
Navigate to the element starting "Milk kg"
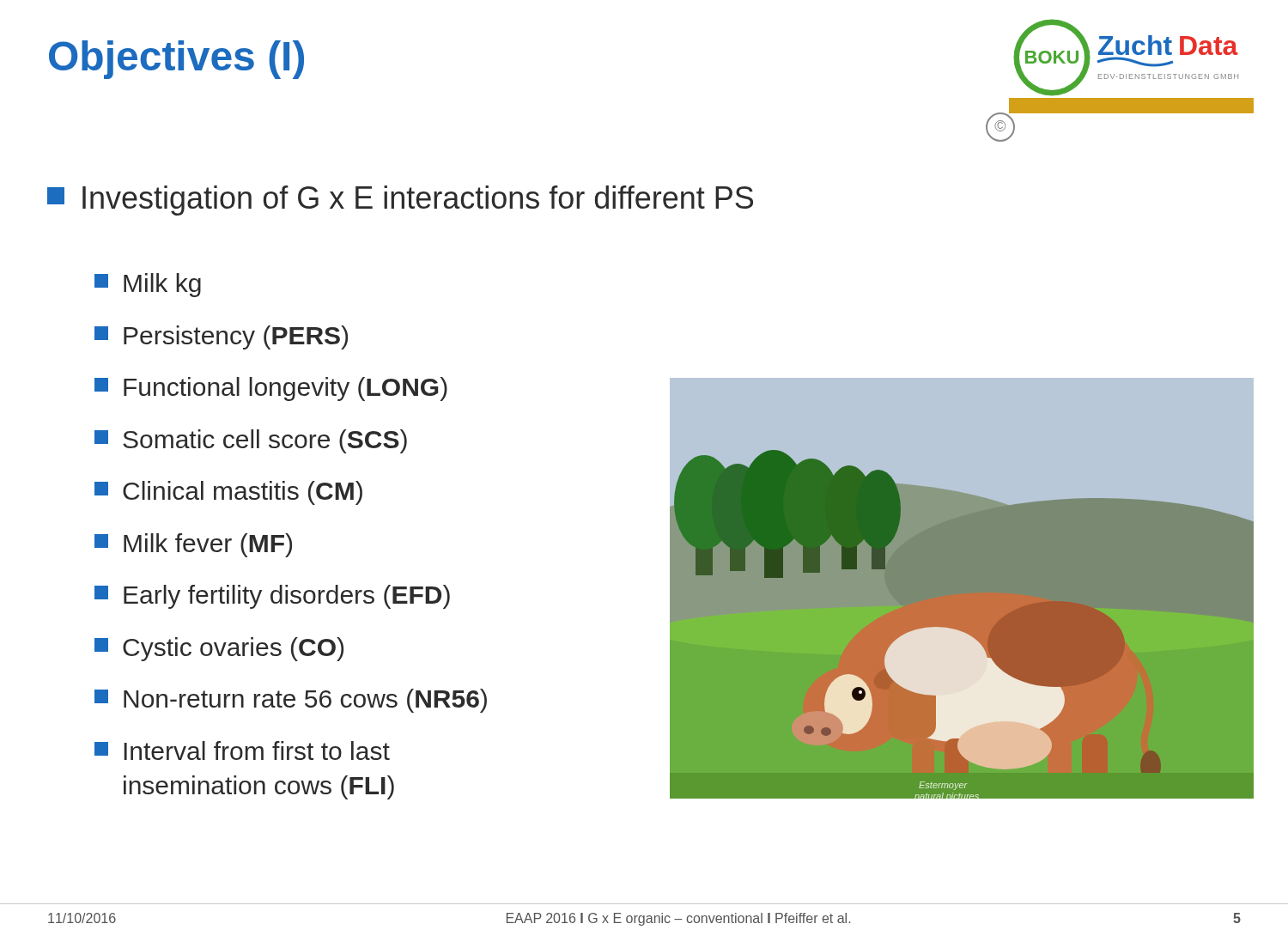pyautogui.click(x=148, y=284)
